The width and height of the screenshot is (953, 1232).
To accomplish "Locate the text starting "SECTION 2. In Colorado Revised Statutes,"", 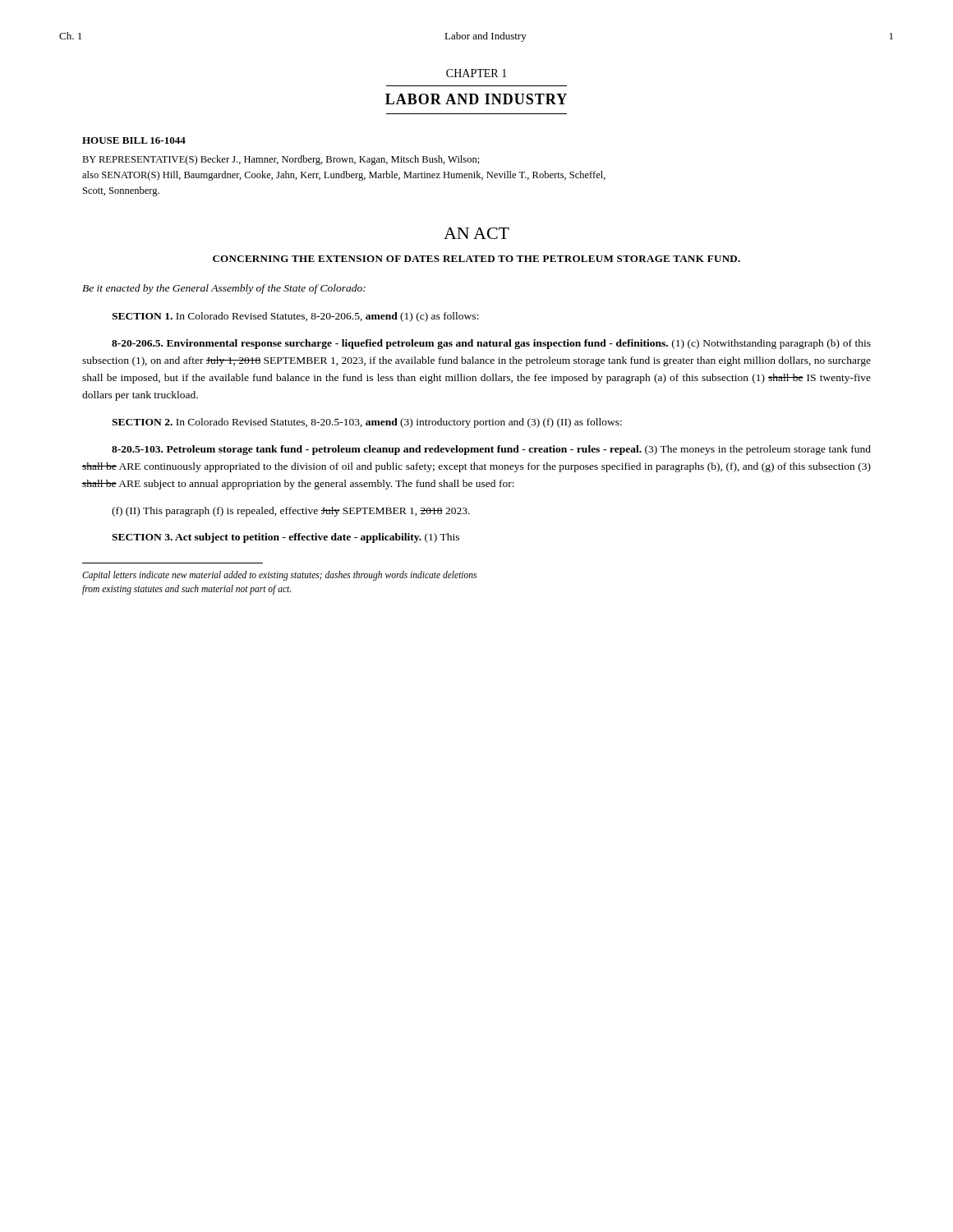I will point(476,422).
